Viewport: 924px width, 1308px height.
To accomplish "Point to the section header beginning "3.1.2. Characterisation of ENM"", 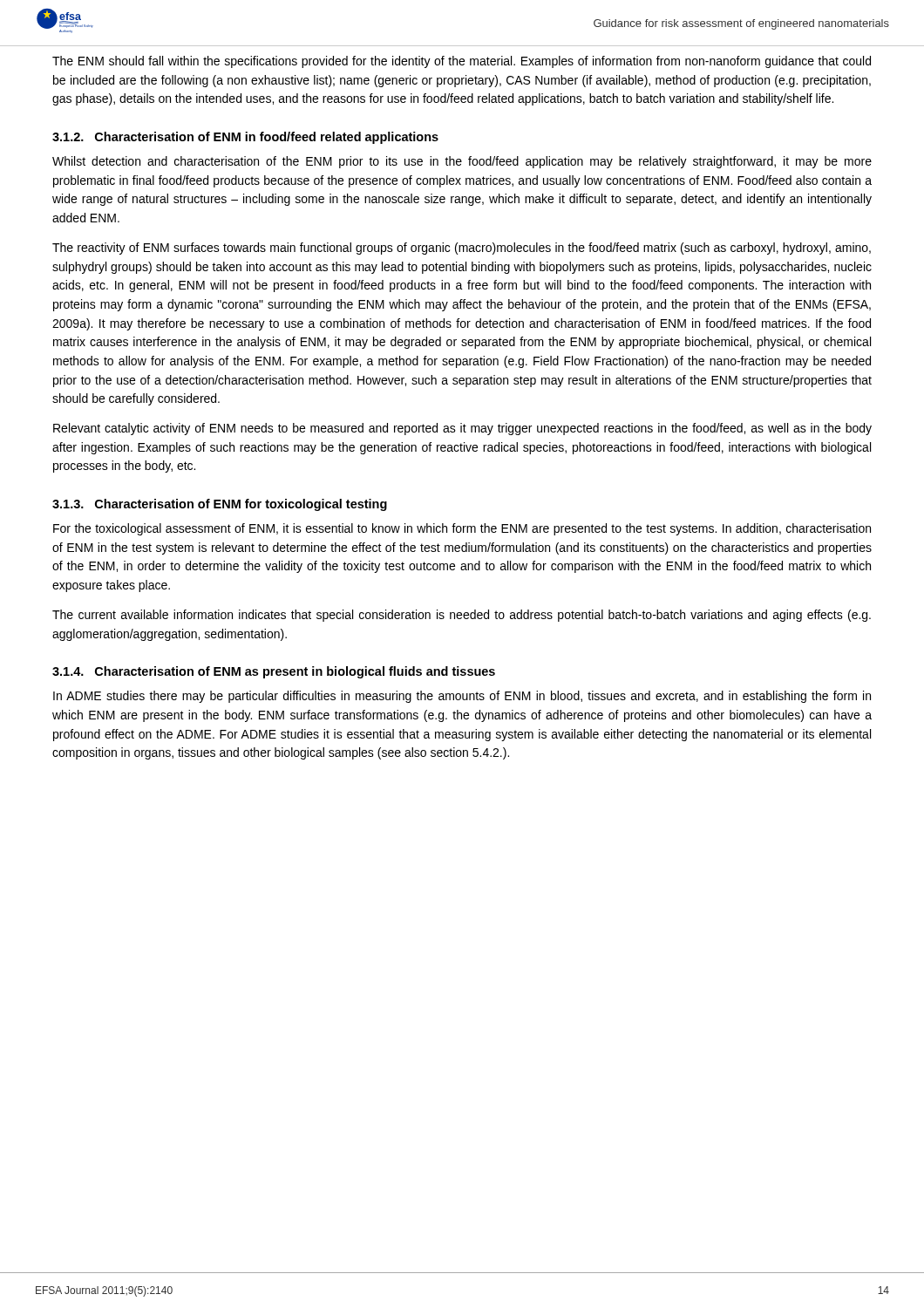I will 245,137.
